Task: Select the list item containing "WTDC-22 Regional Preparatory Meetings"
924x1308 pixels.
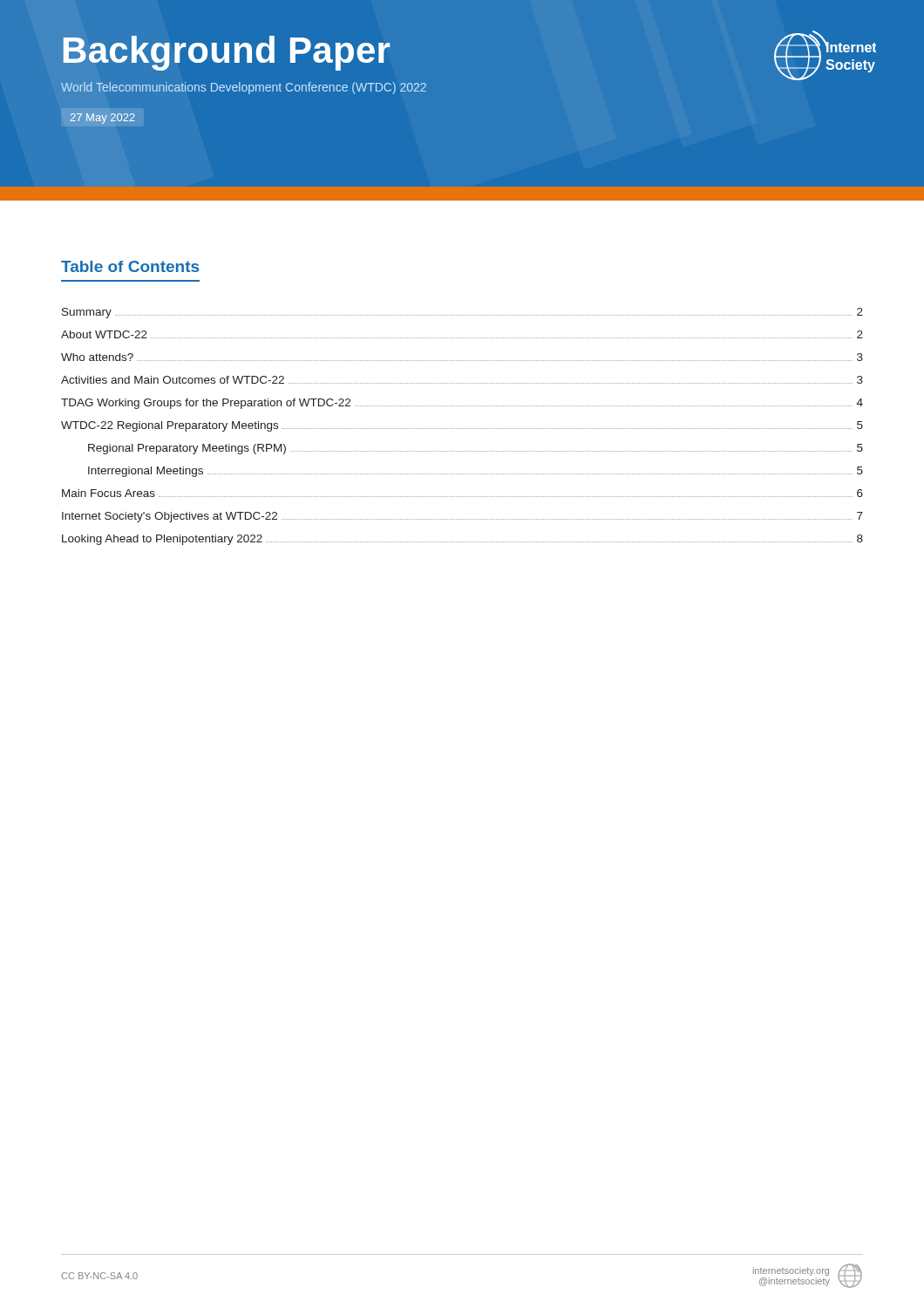Action: 462,425
